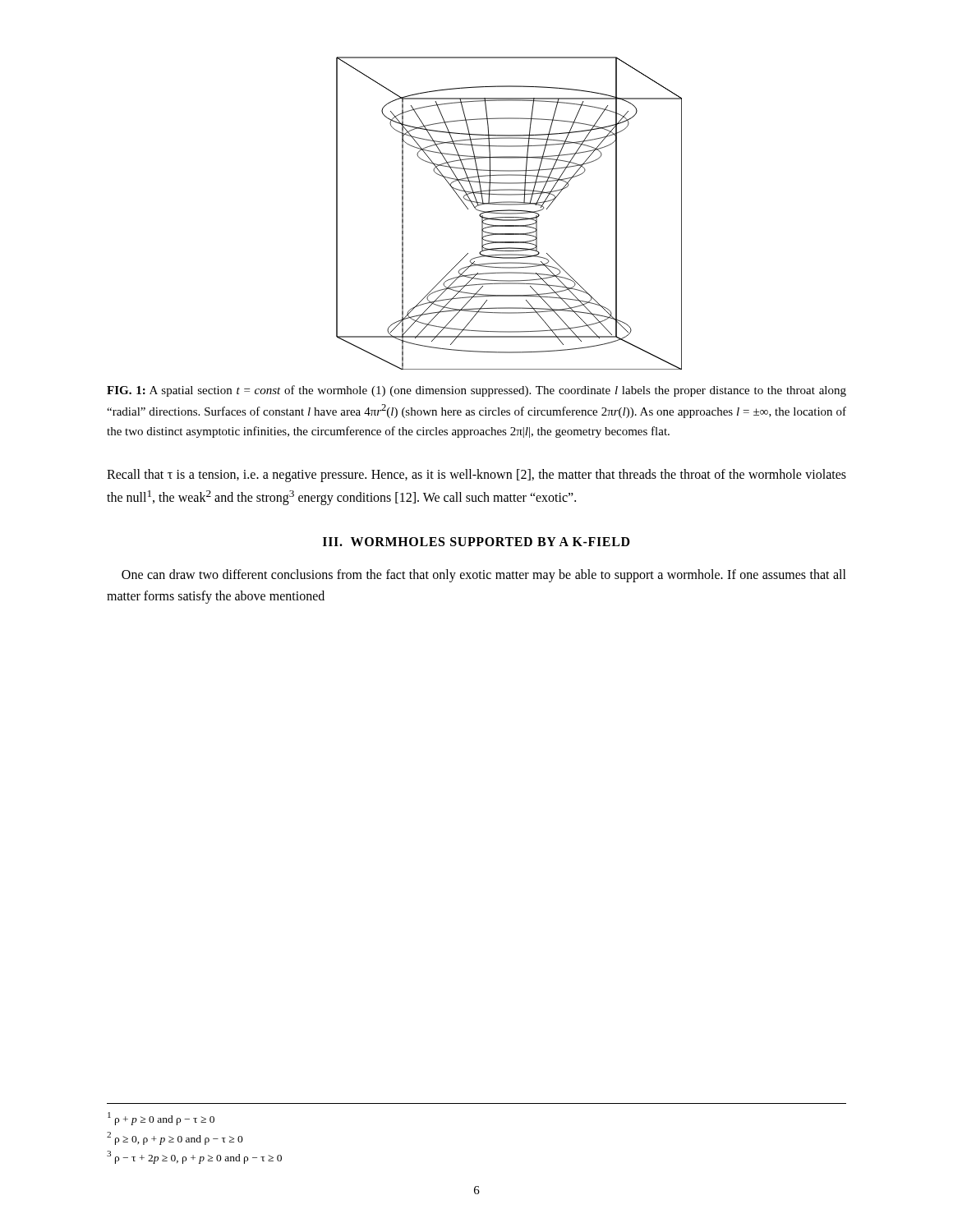
Task: Find the text block containing "One can draw two different conclusions from"
Action: coord(476,585)
